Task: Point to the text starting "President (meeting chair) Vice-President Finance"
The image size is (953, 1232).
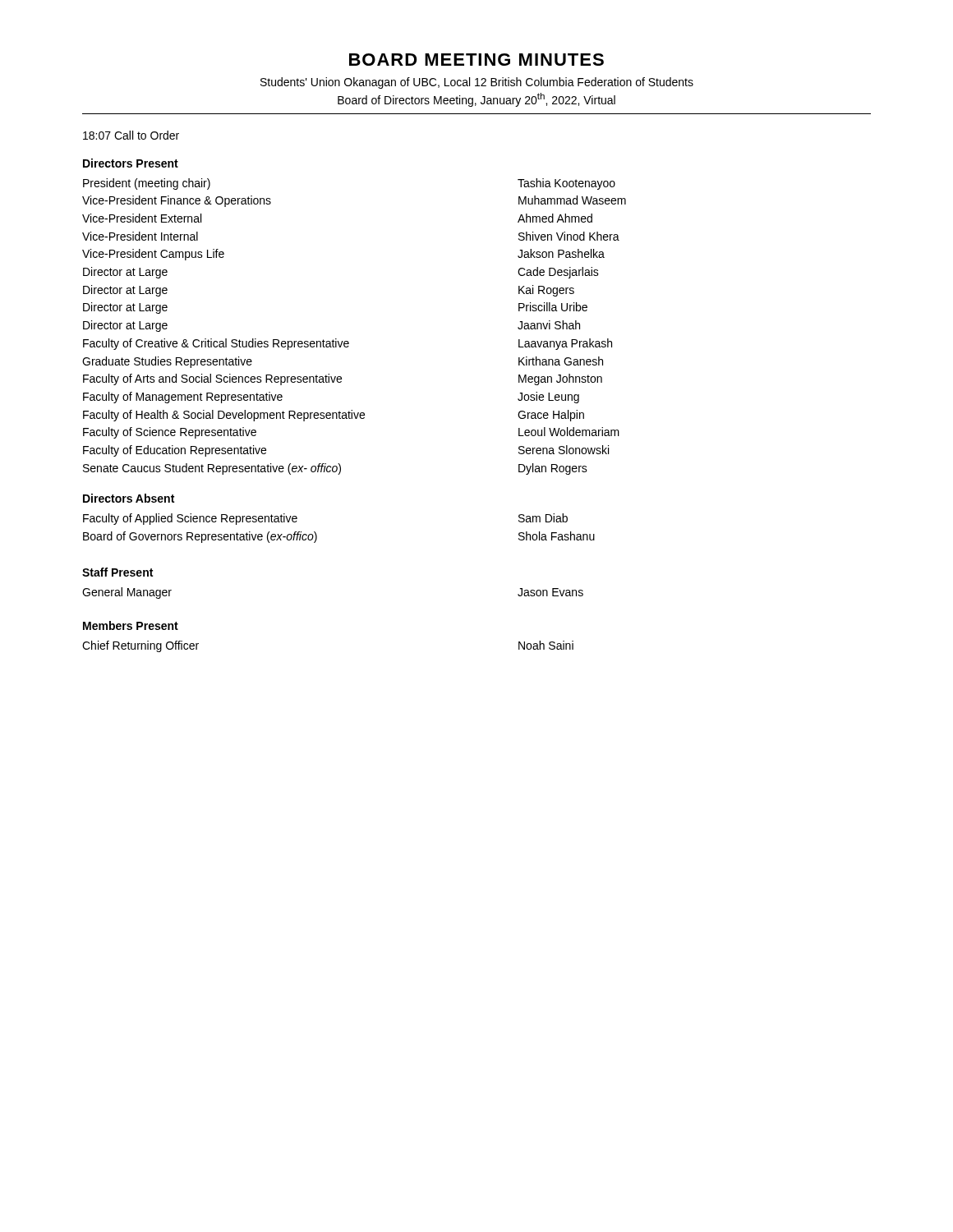Action: click(151, 184)
